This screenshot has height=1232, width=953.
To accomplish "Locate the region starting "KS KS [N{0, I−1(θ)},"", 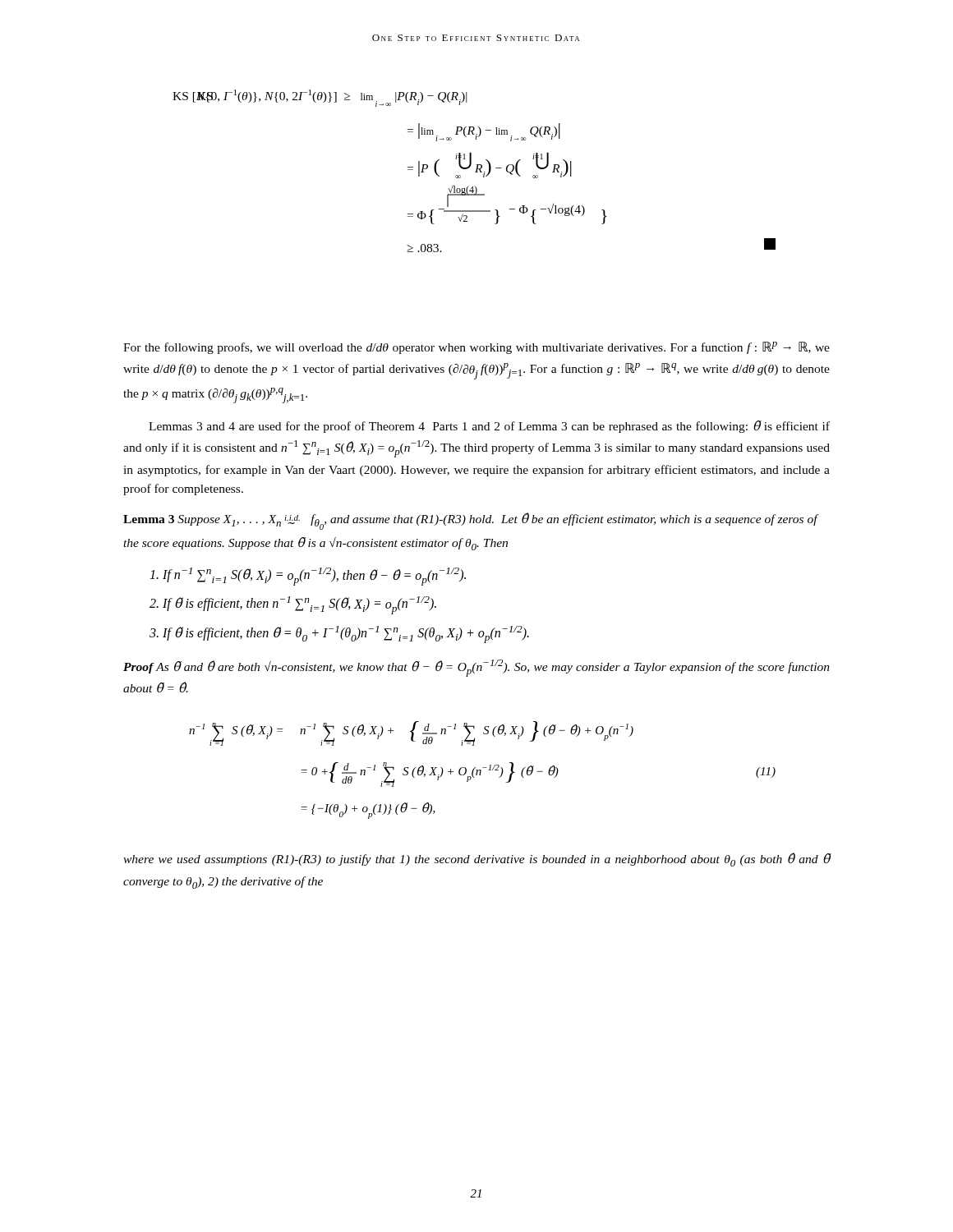I will tap(485, 195).
